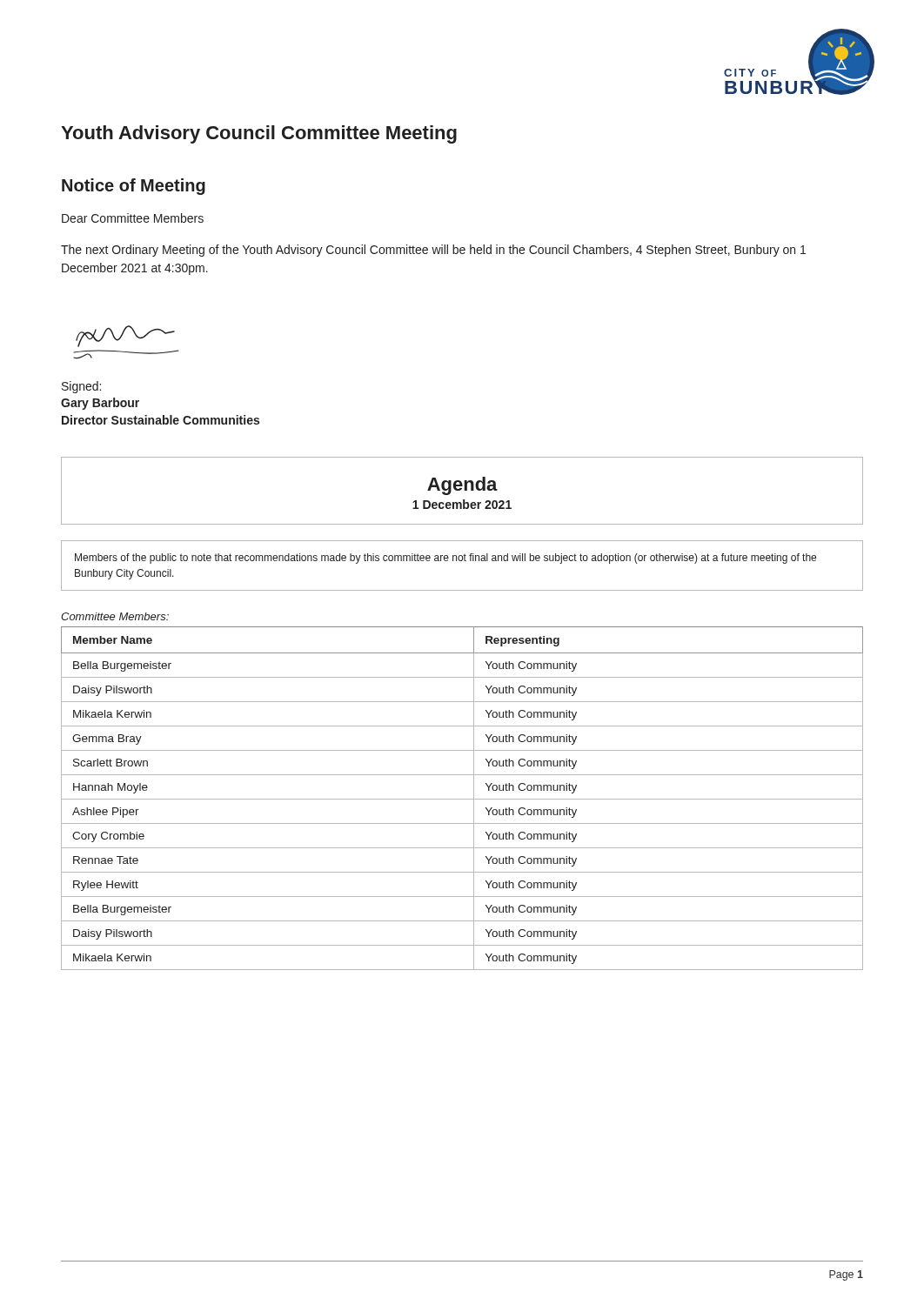Locate the section header that says "Agenda 1 December 2021"
The image size is (924, 1305).
462,491
